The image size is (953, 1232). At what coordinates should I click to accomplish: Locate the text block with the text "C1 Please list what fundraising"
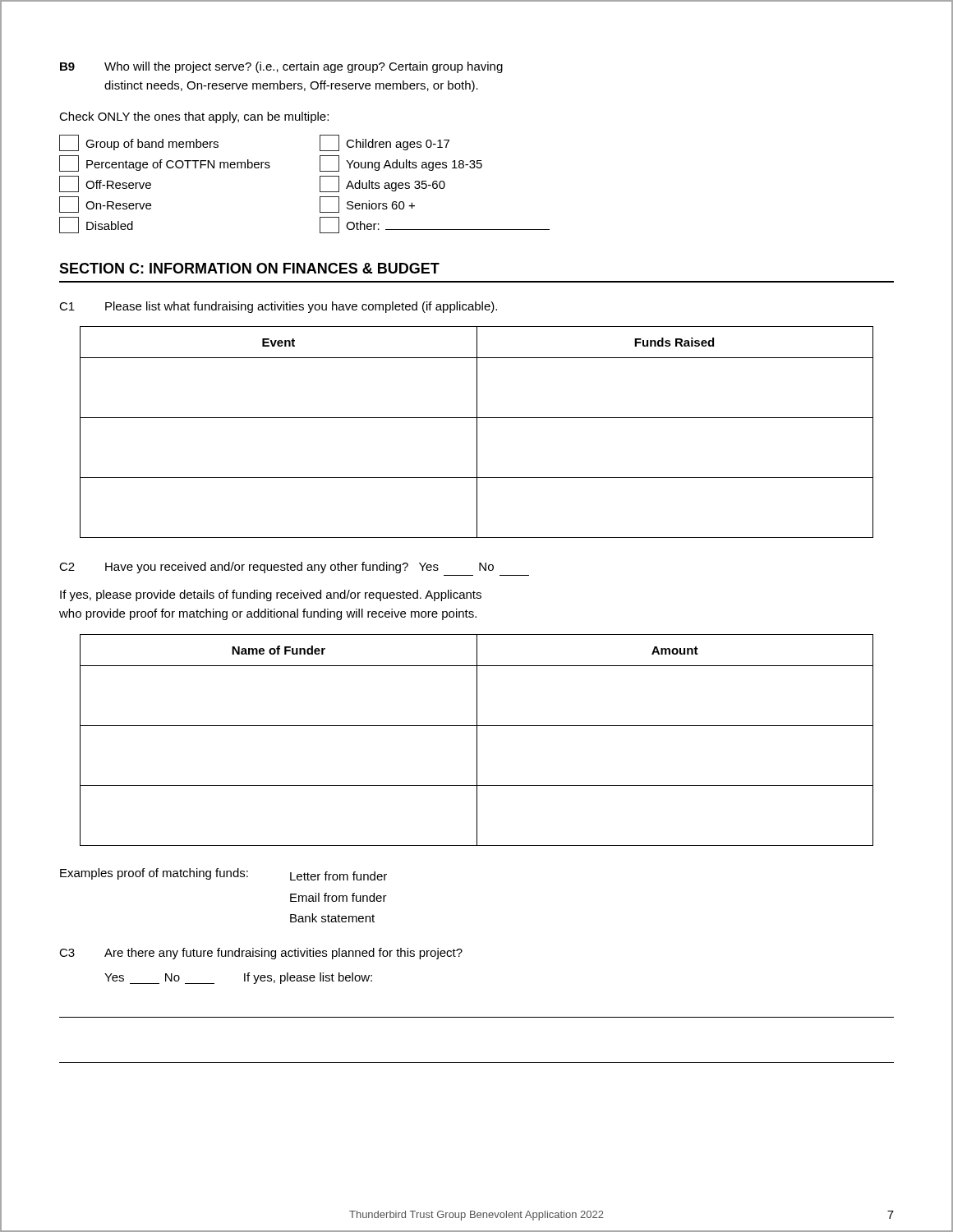coord(279,307)
